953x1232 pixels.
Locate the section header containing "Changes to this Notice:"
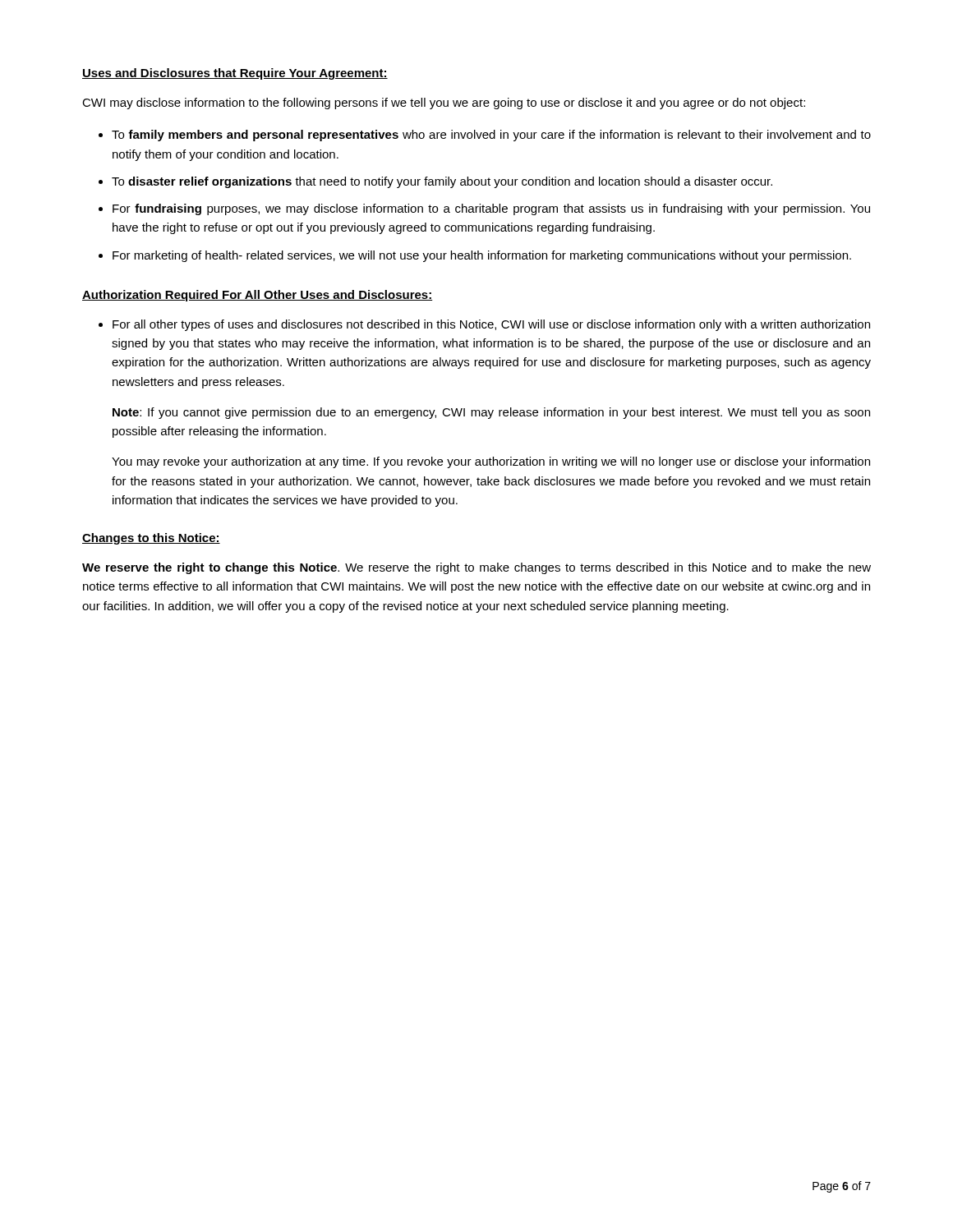[151, 538]
